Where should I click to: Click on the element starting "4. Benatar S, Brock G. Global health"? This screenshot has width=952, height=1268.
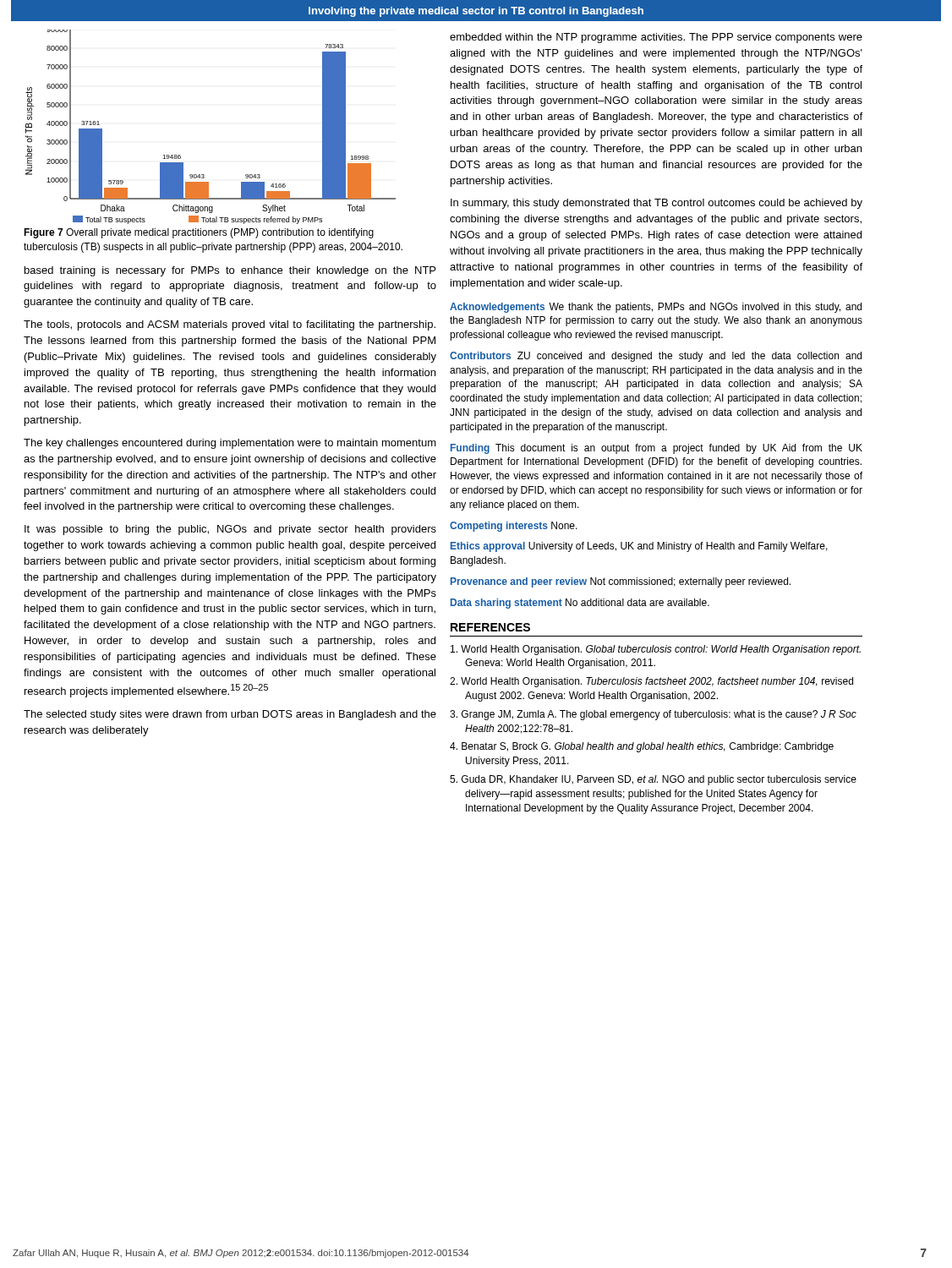click(x=642, y=754)
